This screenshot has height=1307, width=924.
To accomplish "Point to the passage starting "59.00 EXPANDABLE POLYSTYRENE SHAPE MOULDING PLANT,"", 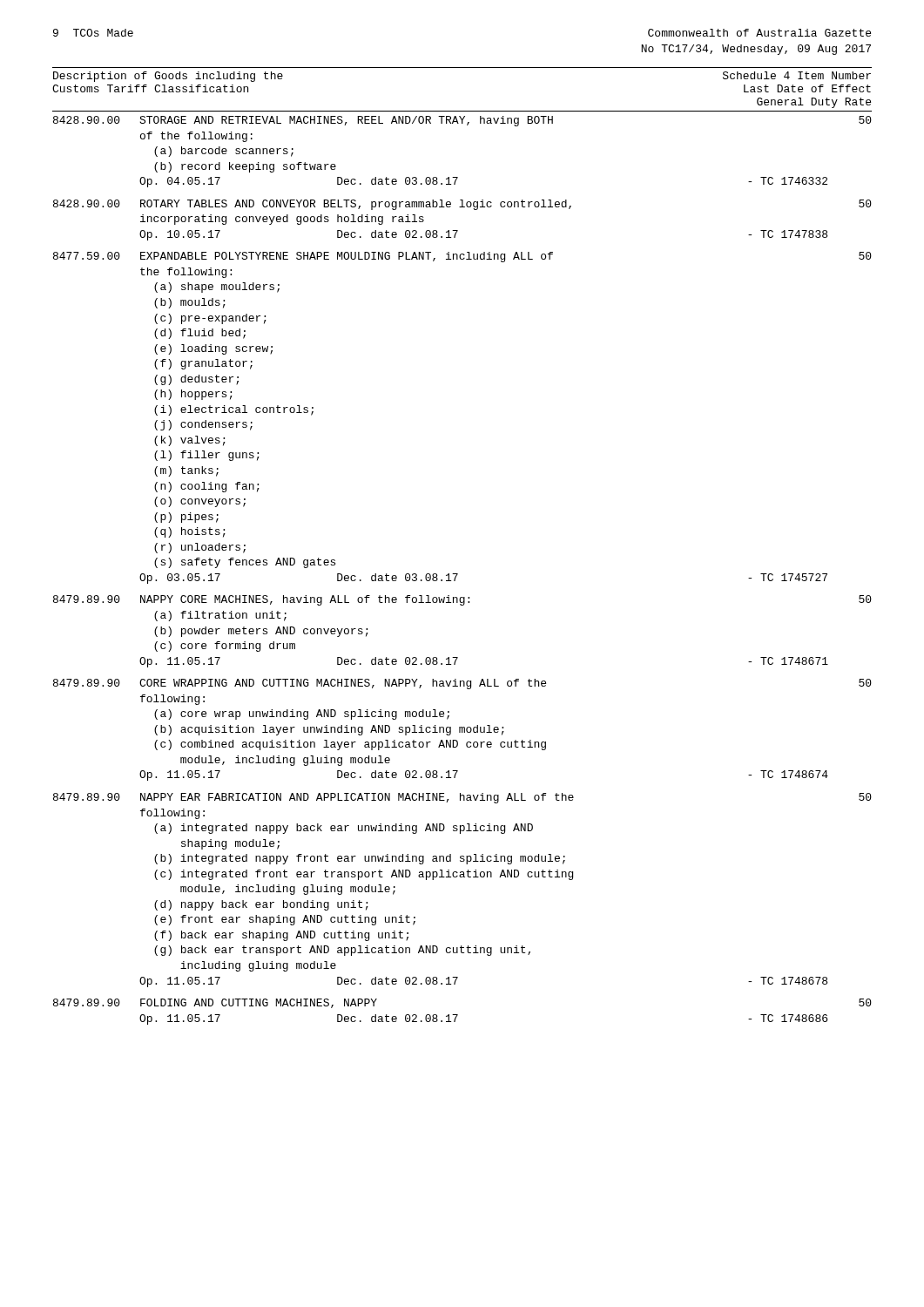I will [462, 257].
